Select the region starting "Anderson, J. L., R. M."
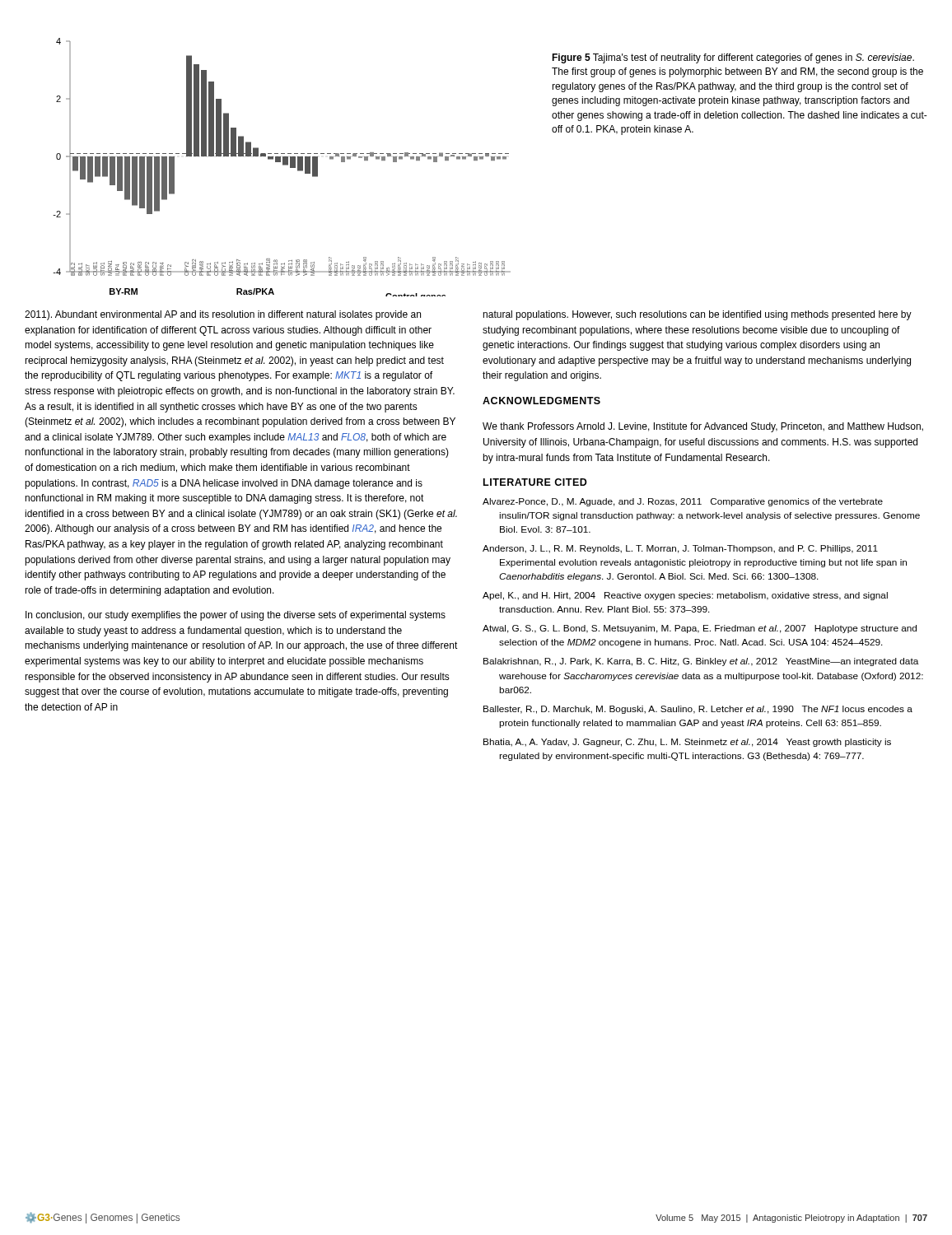 [695, 562]
